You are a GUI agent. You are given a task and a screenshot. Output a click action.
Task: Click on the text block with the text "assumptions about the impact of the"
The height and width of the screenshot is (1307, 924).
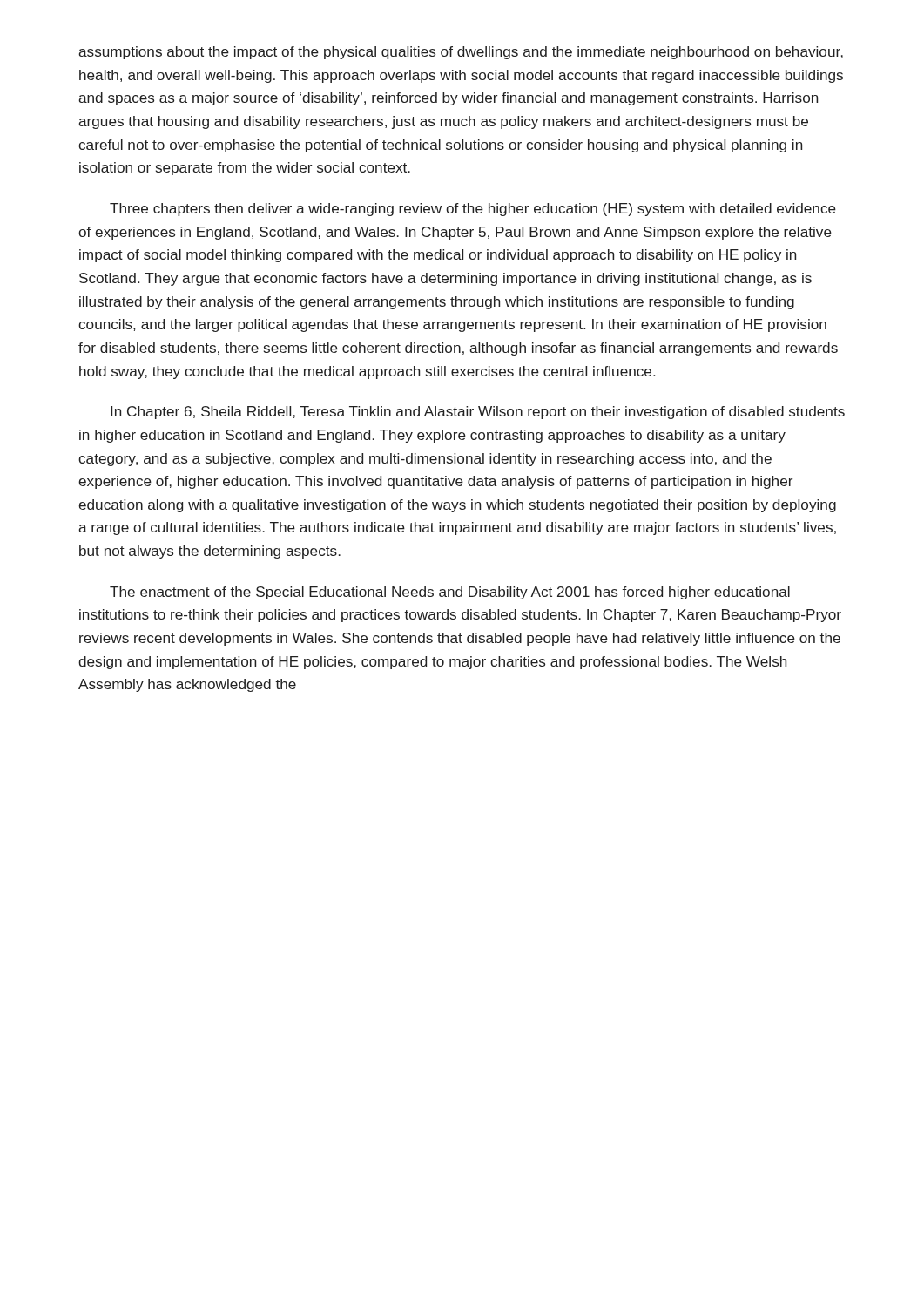coord(461,110)
